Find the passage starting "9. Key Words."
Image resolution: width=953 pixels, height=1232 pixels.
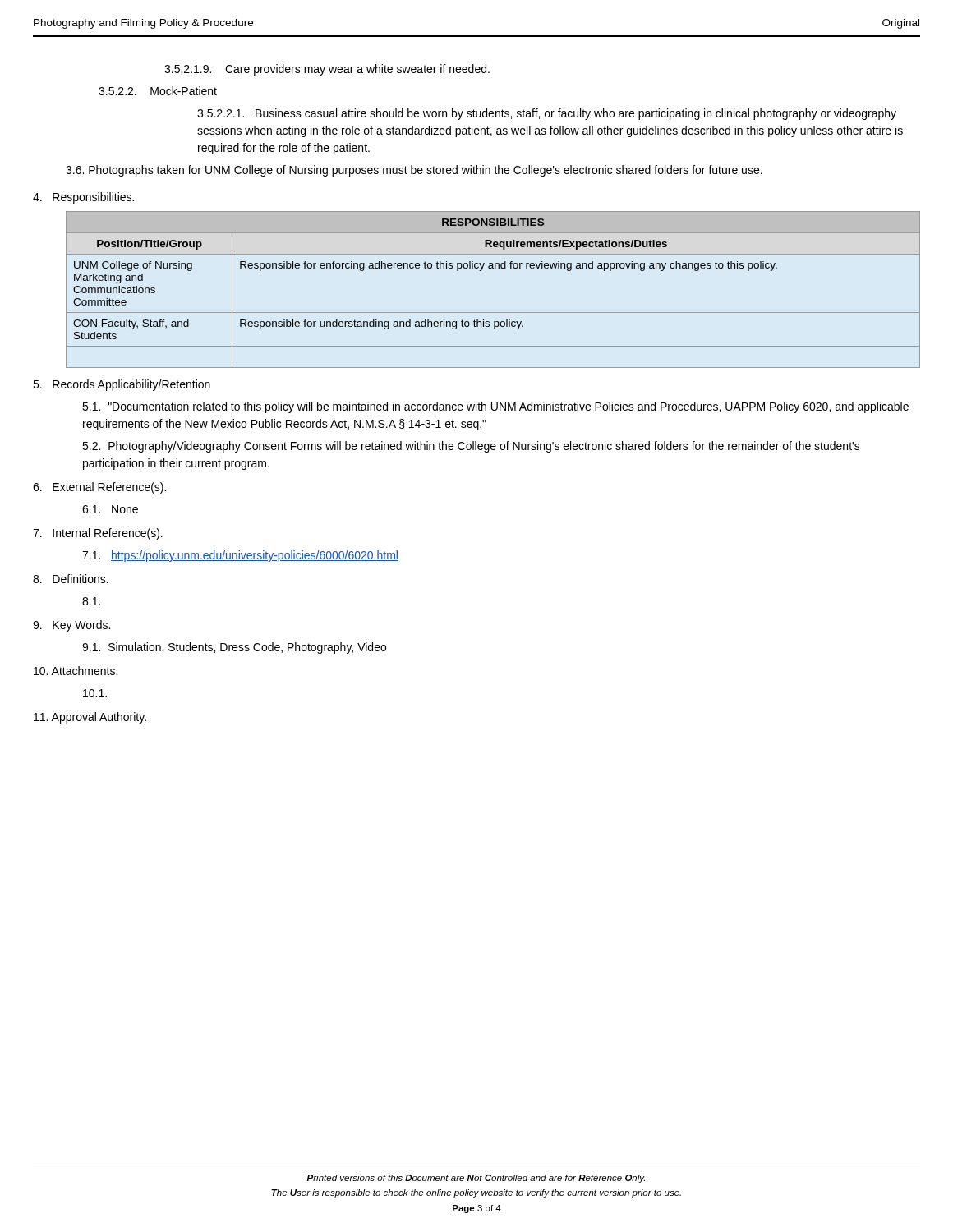[x=72, y=625]
